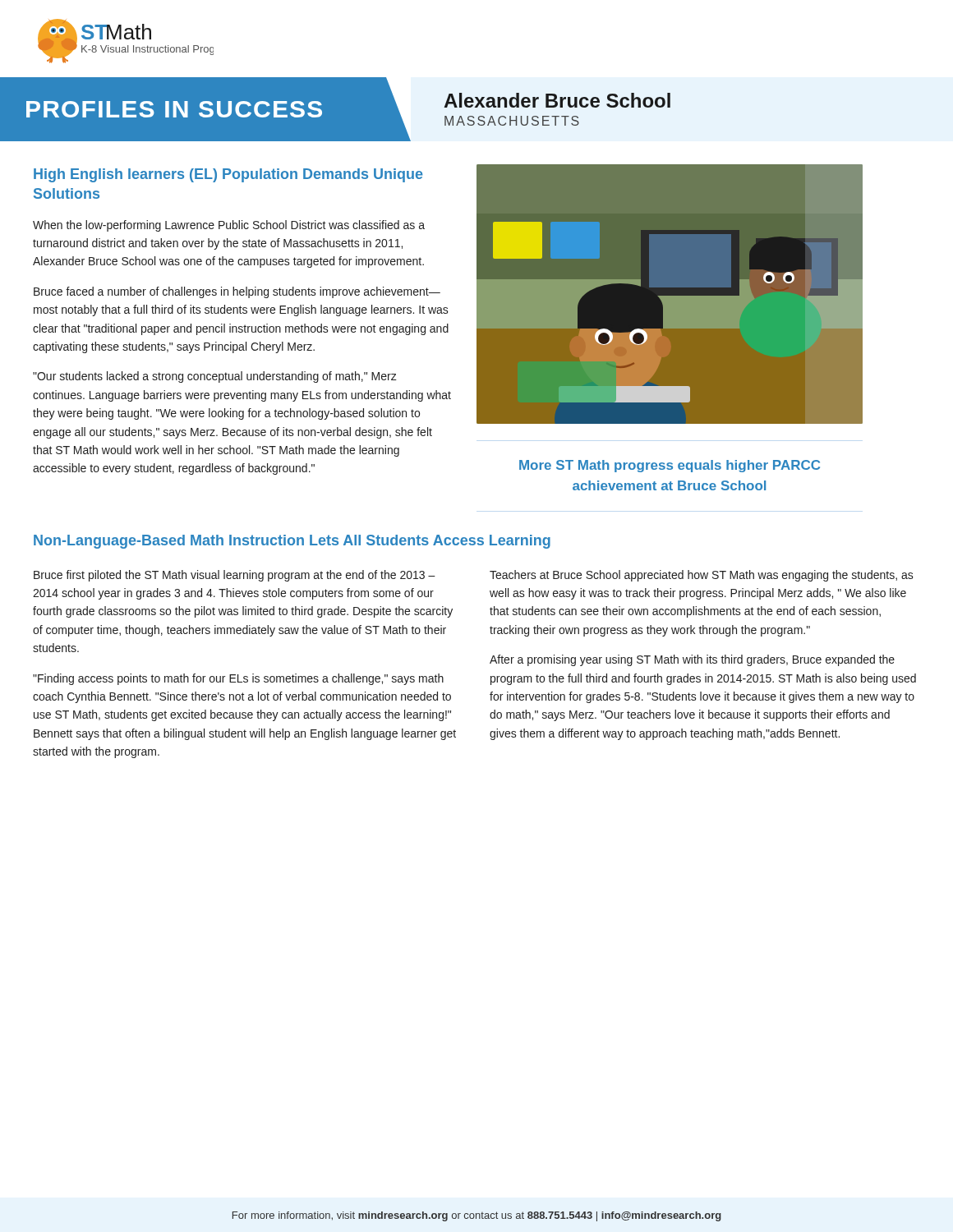Find the element starting "Bruce faced a number"
953x1232 pixels.
(x=241, y=319)
